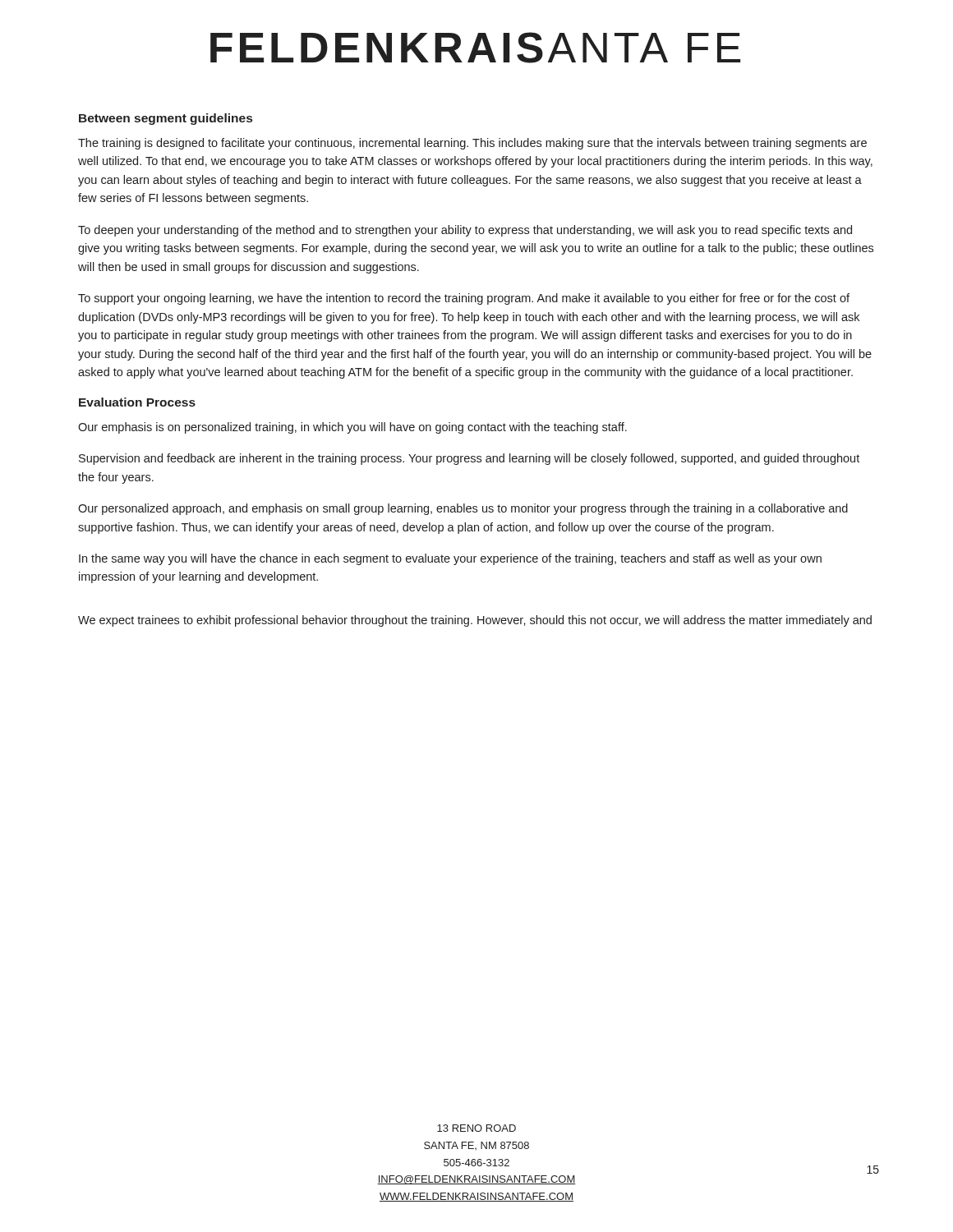Point to the block starting "We expect trainees to"
The height and width of the screenshot is (1232, 953).
click(475, 620)
